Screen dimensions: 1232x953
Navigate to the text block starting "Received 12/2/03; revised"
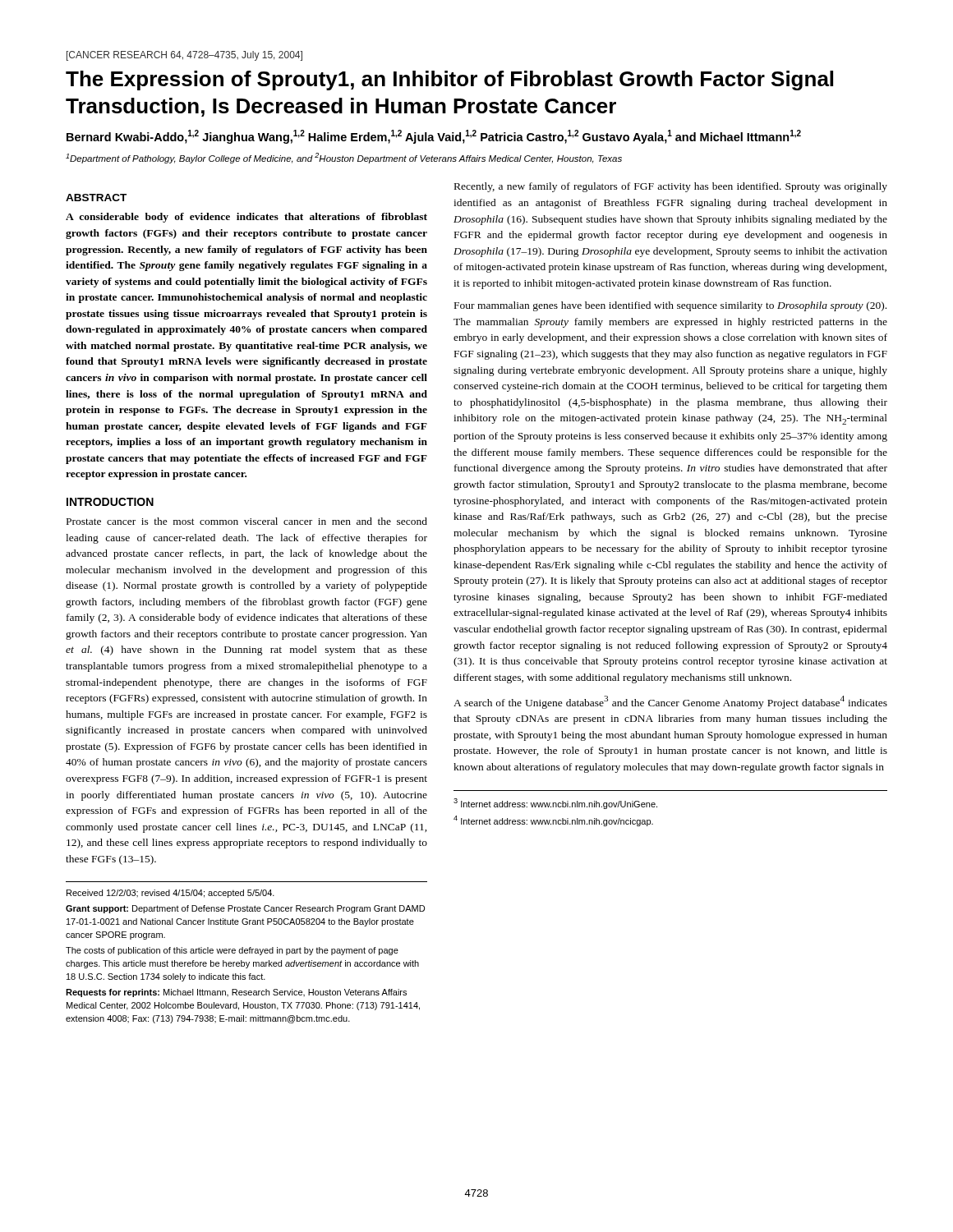pos(246,956)
